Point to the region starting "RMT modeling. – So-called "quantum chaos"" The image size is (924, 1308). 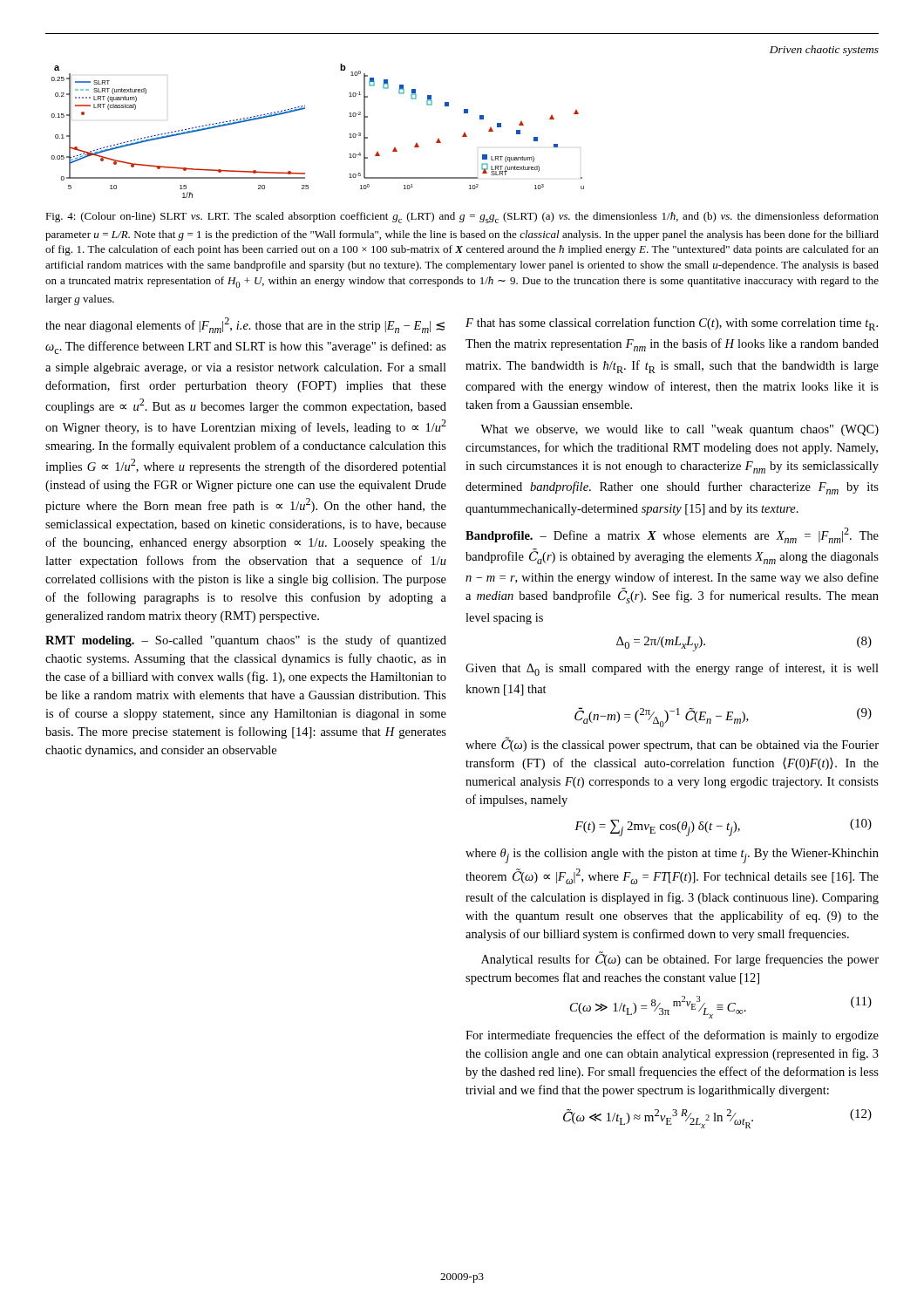coord(246,695)
